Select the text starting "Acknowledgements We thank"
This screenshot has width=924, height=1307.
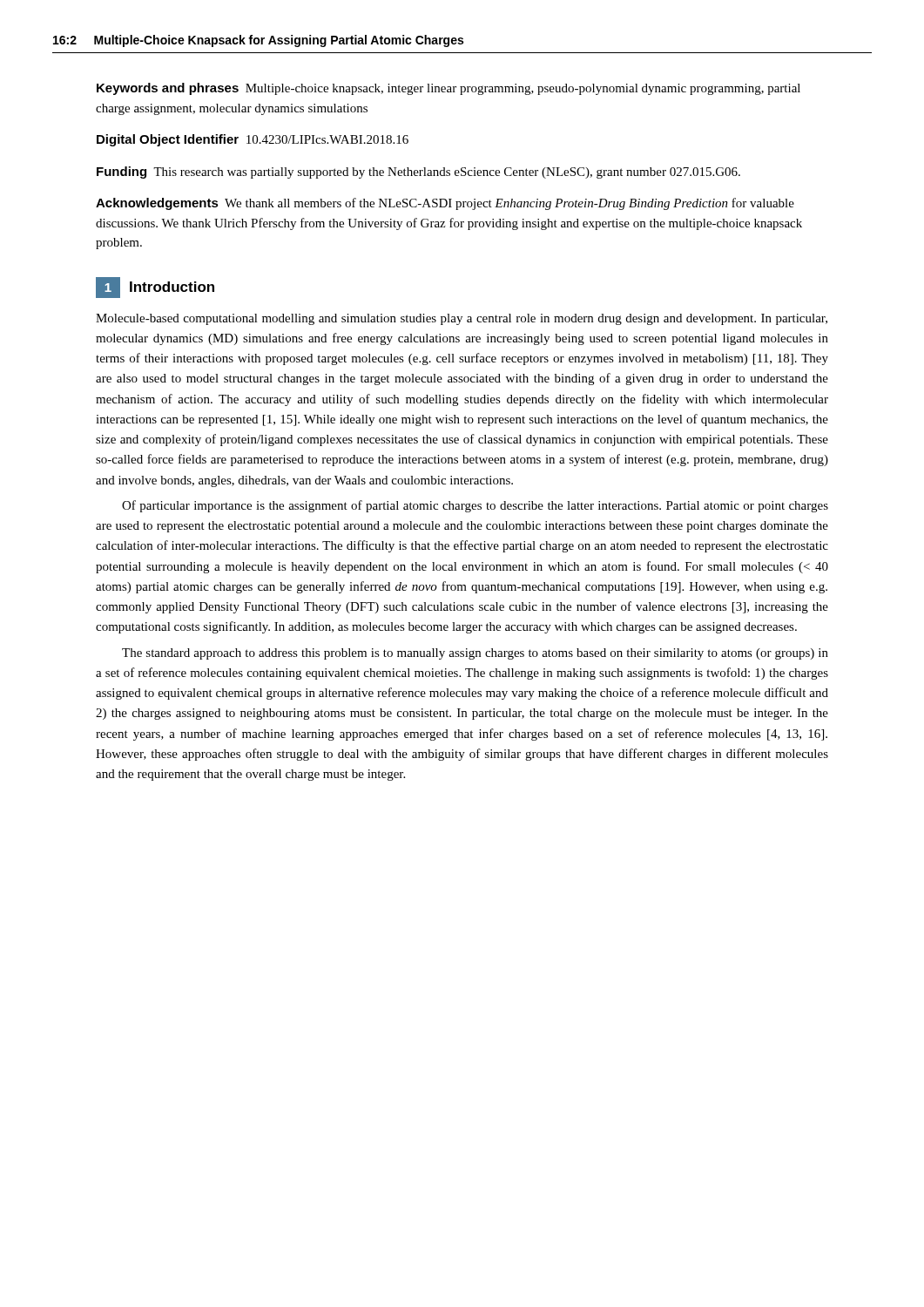click(449, 222)
